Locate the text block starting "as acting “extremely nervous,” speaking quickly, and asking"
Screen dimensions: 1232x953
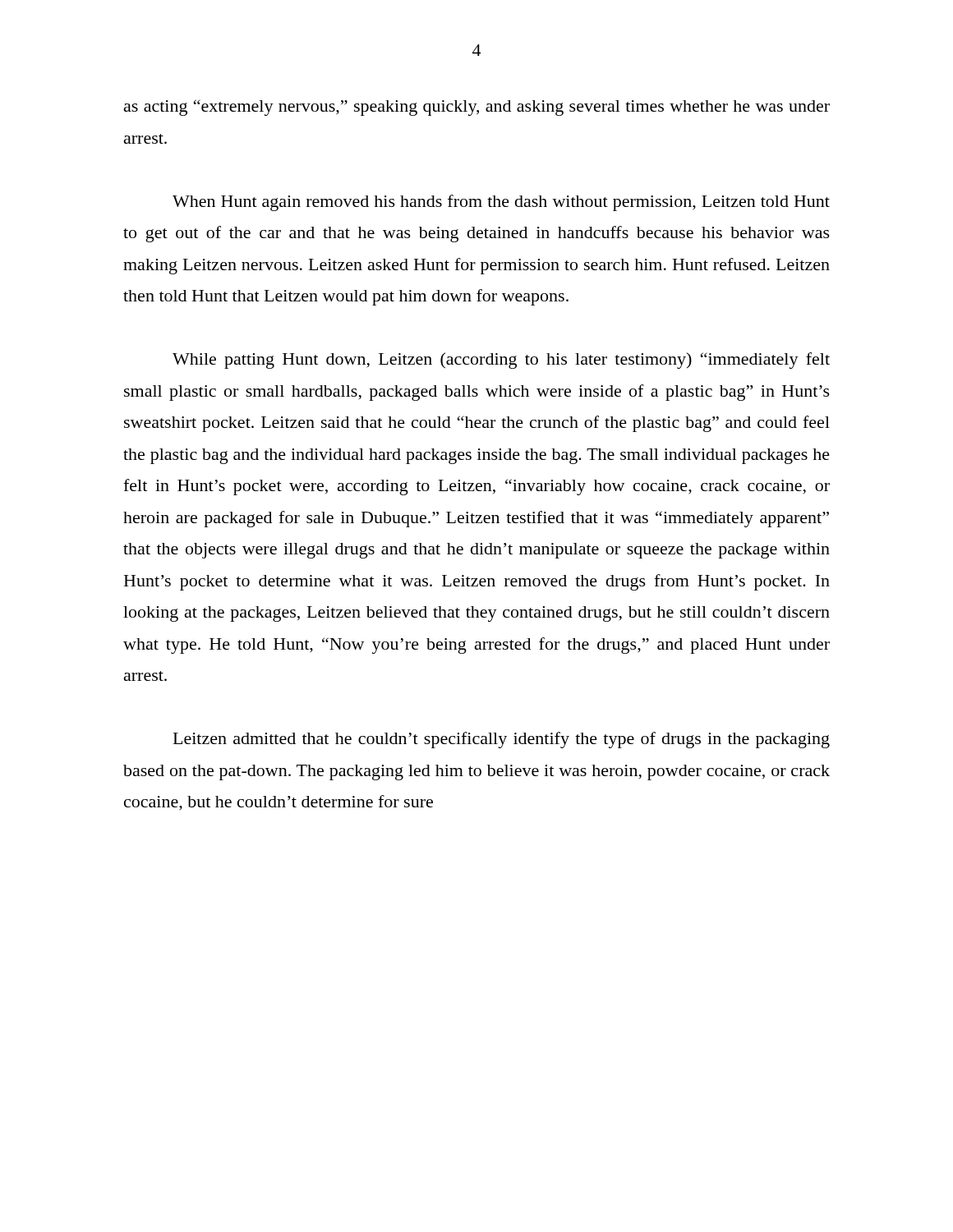(476, 121)
